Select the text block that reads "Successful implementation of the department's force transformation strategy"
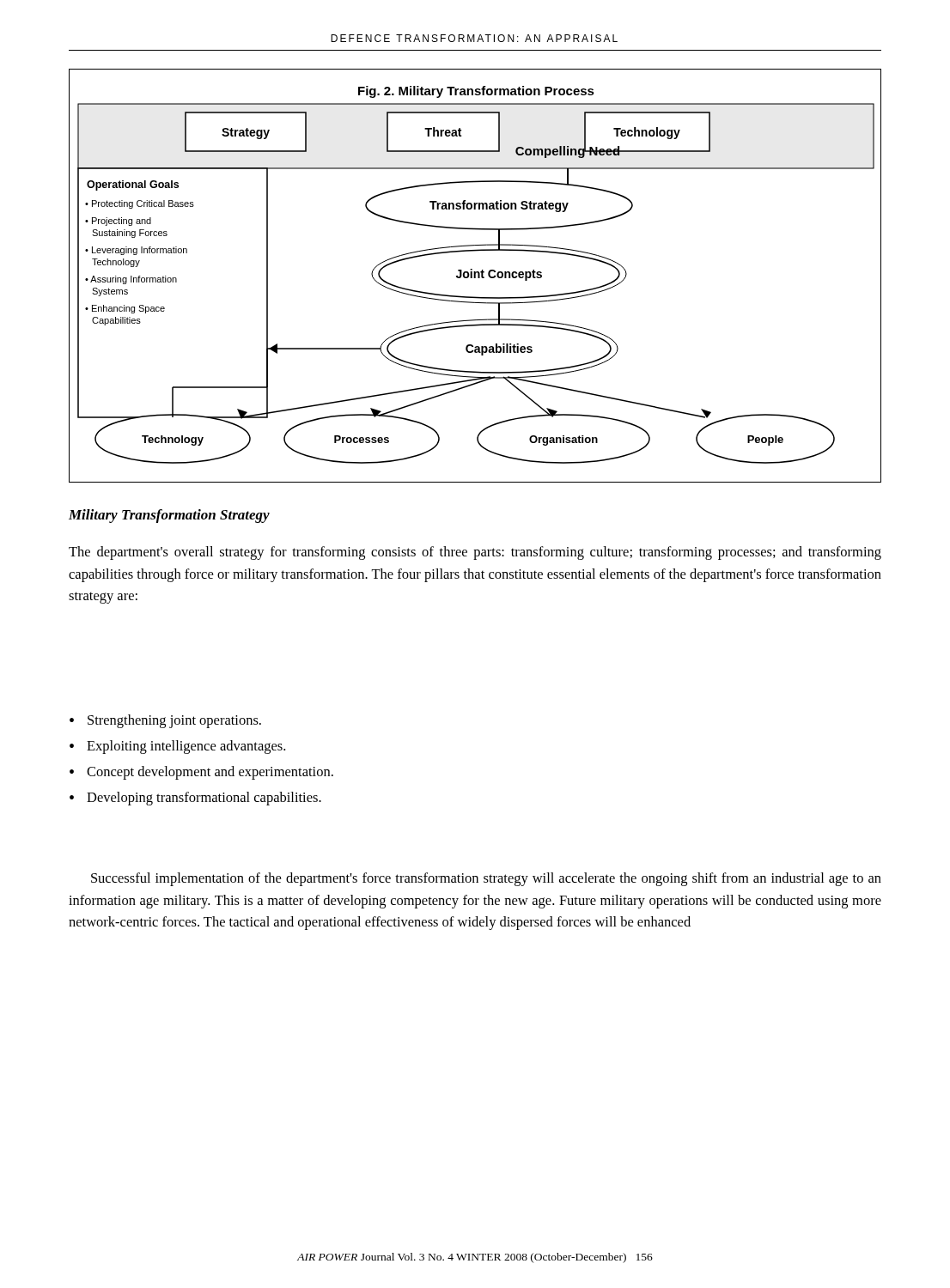The image size is (950, 1288). (x=475, y=900)
